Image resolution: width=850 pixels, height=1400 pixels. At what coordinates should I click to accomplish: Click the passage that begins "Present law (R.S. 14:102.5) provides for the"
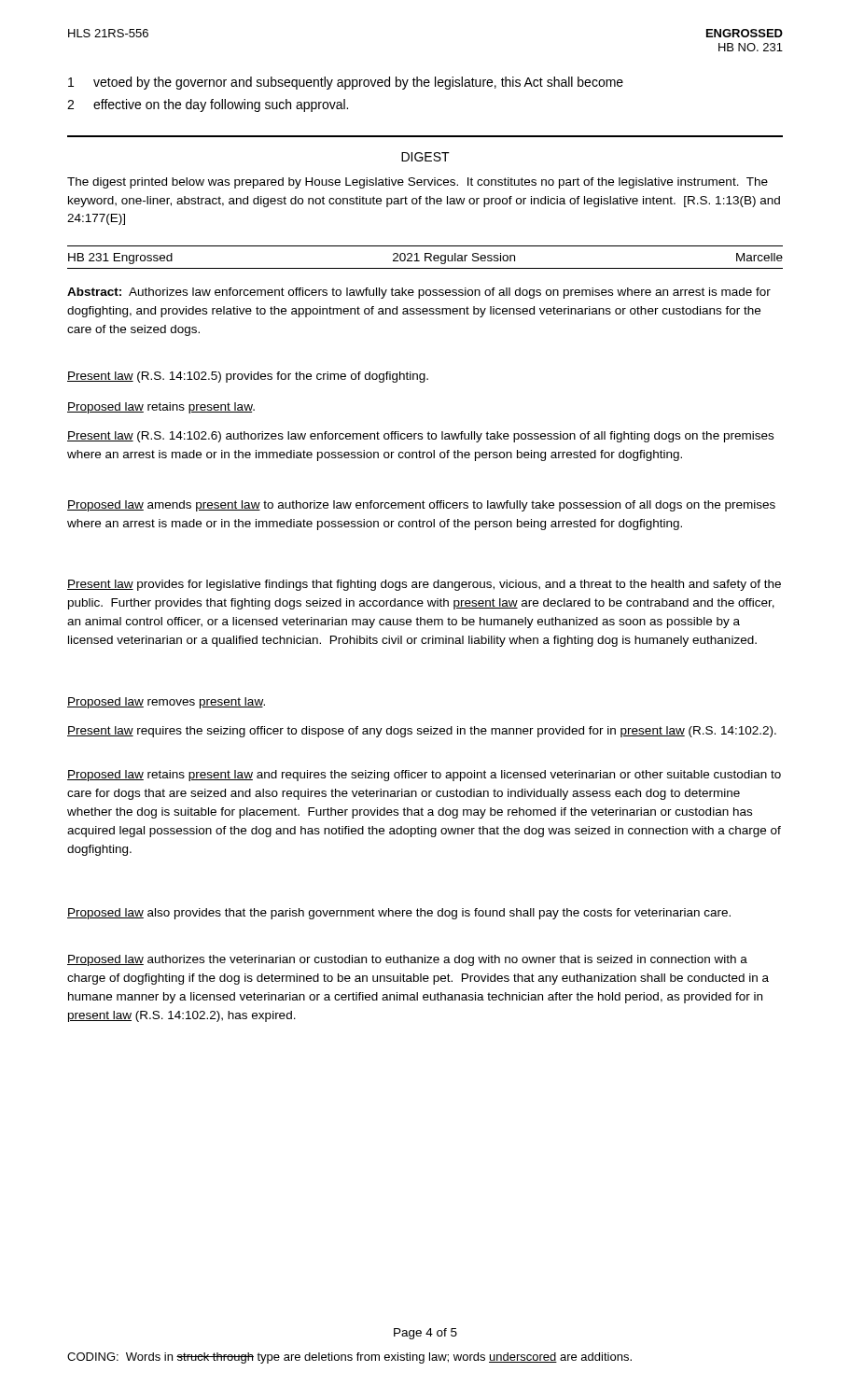tap(425, 376)
